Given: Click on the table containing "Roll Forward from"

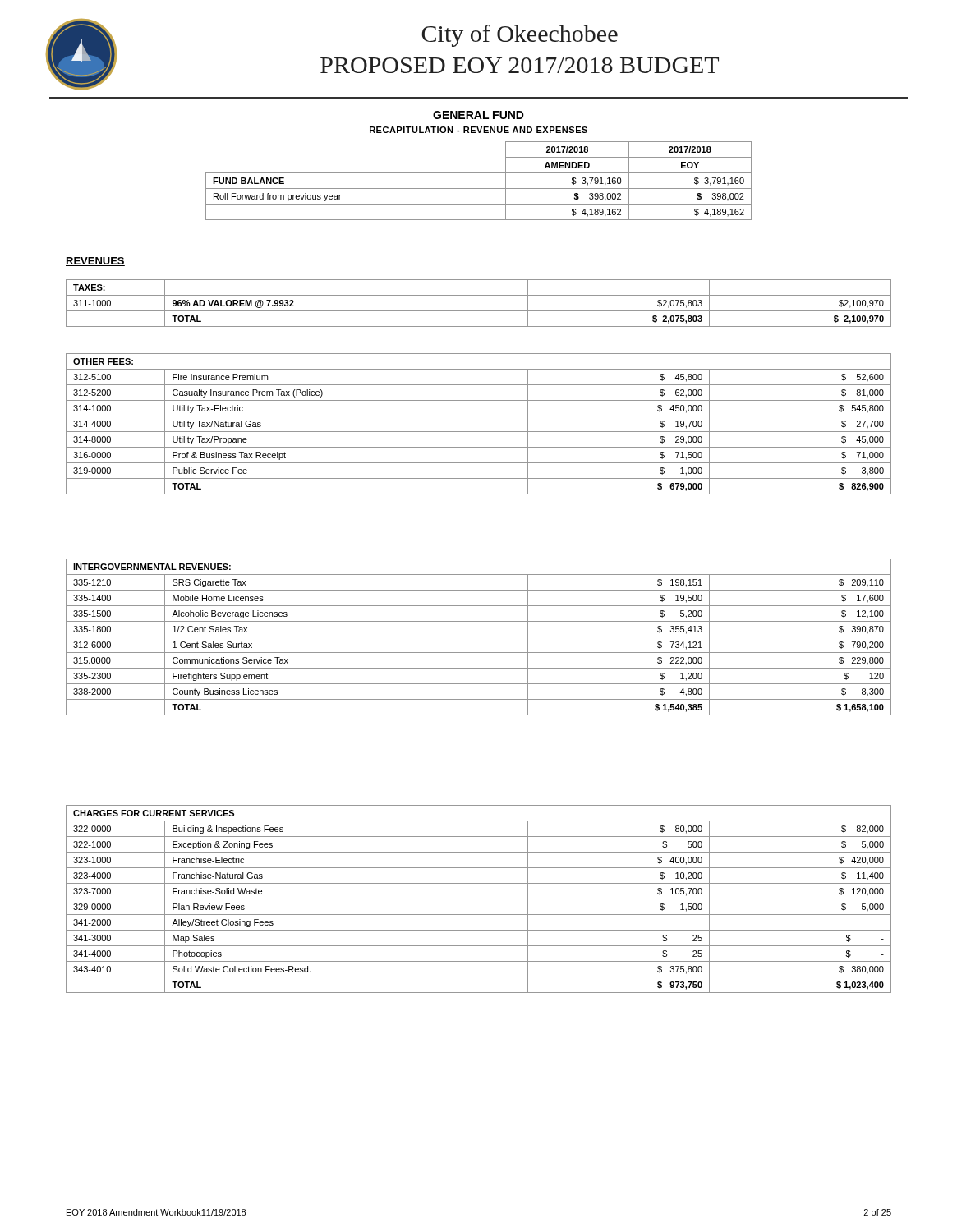Looking at the screenshot, I should click(x=478, y=181).
